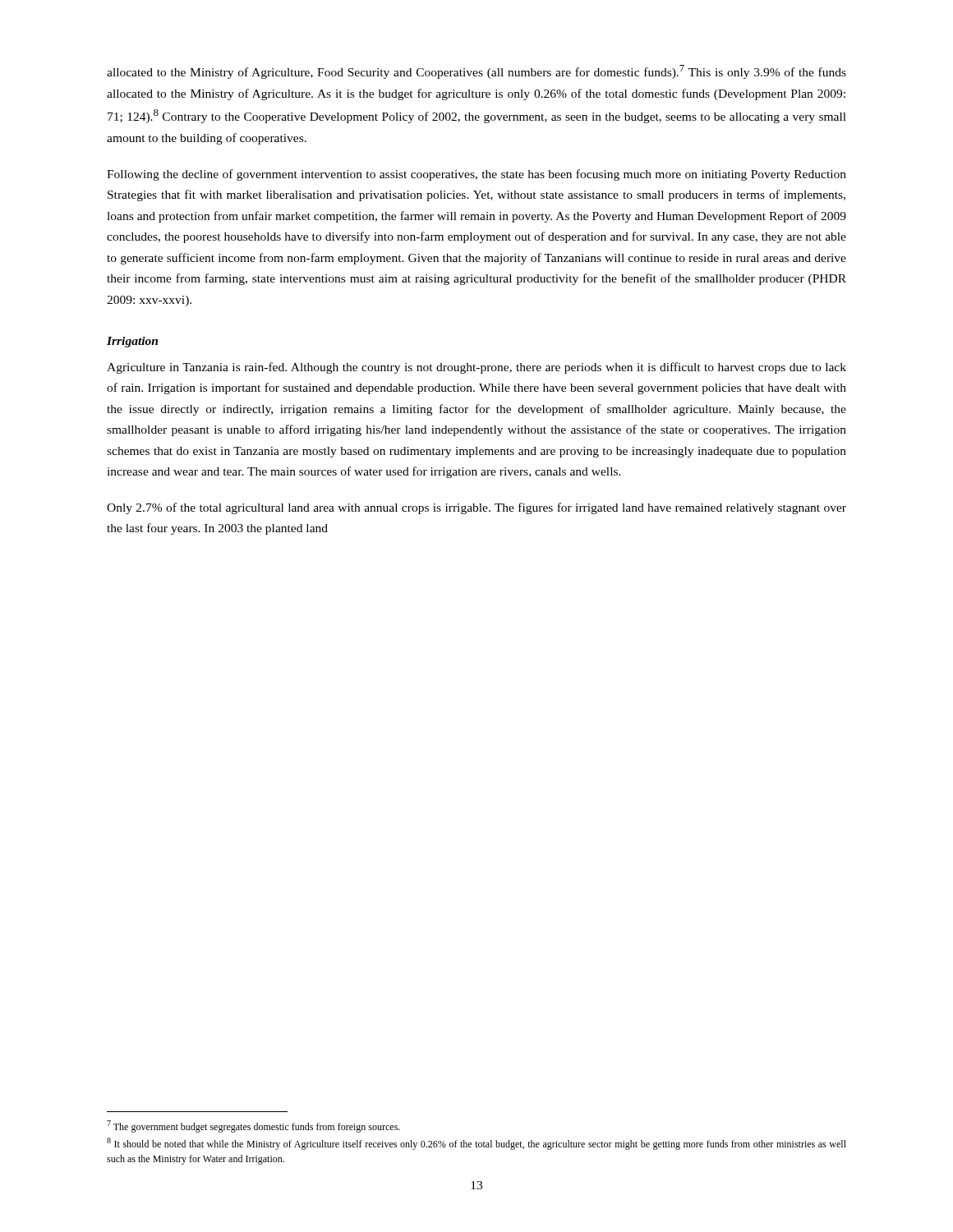Select the text block starting "7 The government budget segregates domestic funds"
The image size is (953, 1232).
[476, 1142]
